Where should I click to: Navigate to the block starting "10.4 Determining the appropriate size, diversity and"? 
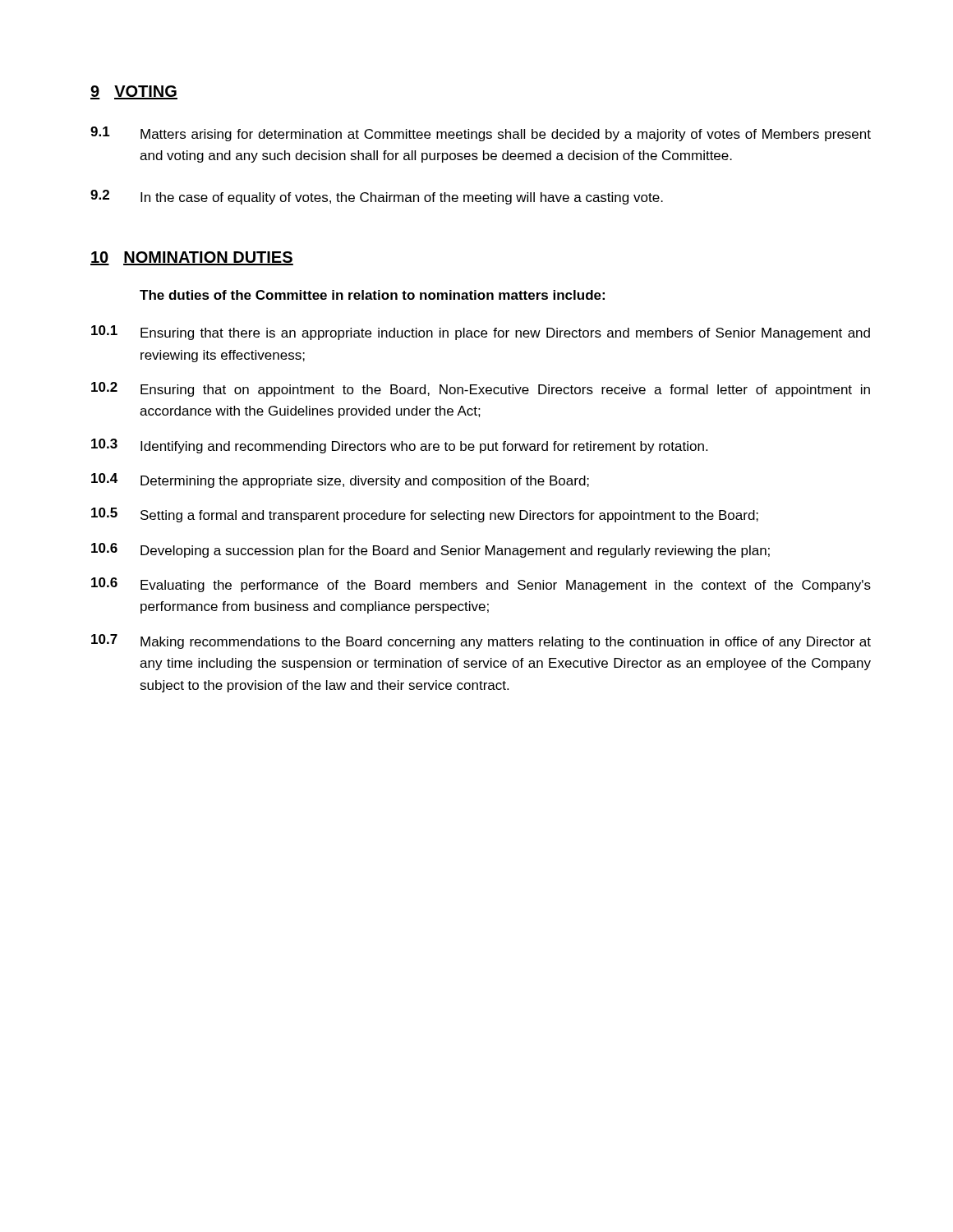click(x=340, y=482)
